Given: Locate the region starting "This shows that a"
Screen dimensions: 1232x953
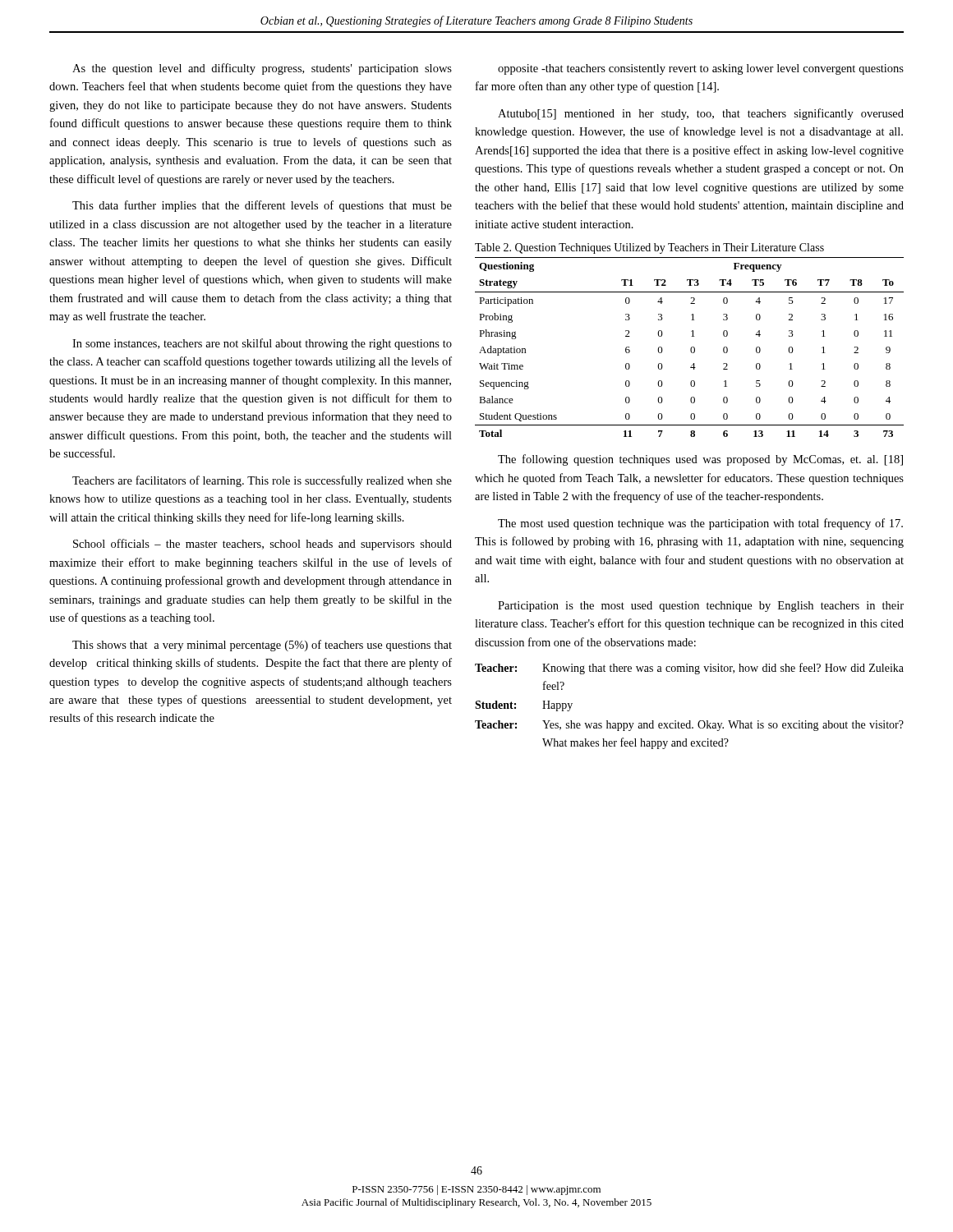Looking at the screenshot, I should pos(251,681).
